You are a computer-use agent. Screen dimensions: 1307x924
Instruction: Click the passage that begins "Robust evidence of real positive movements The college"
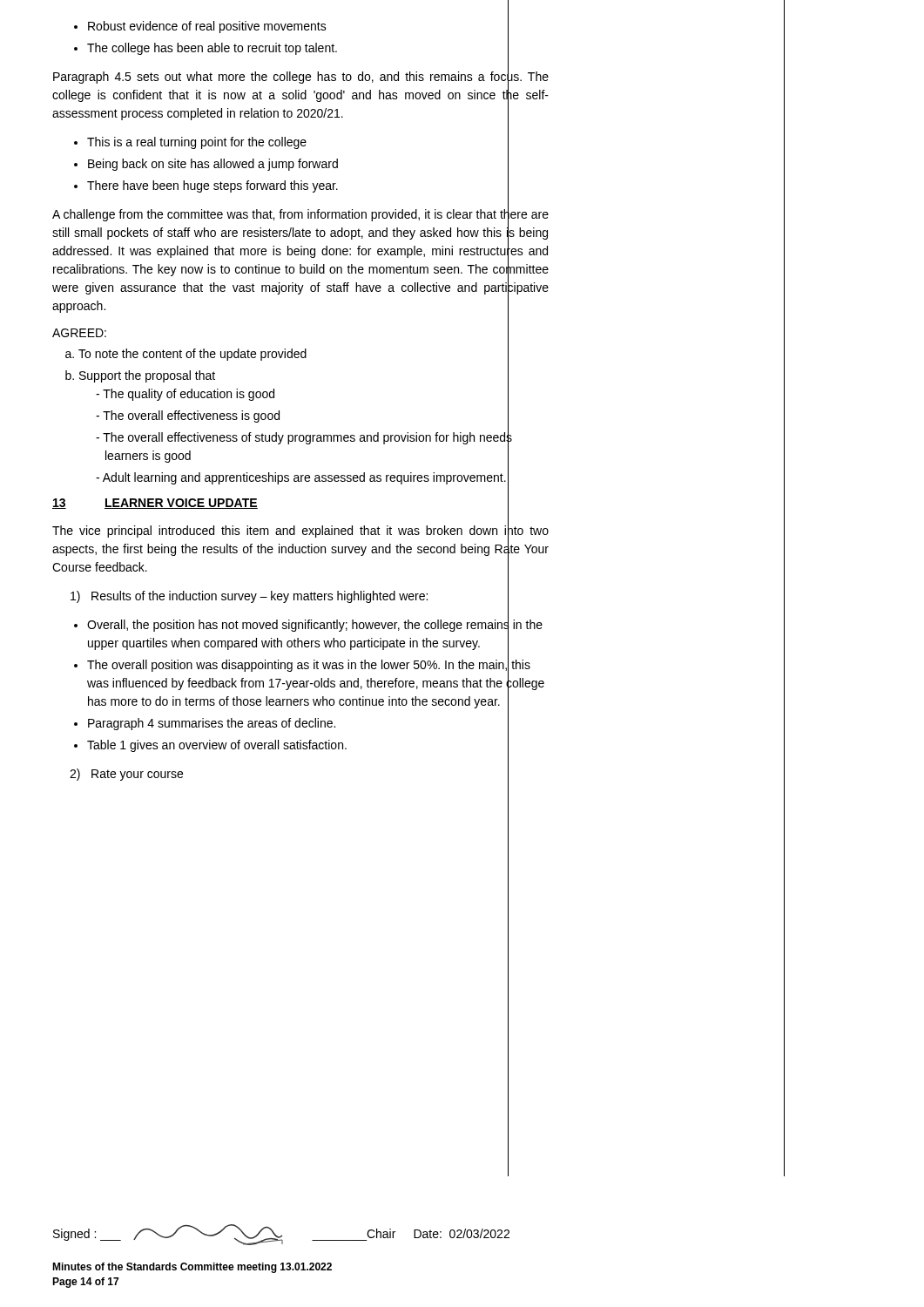(x=300, y=37)
